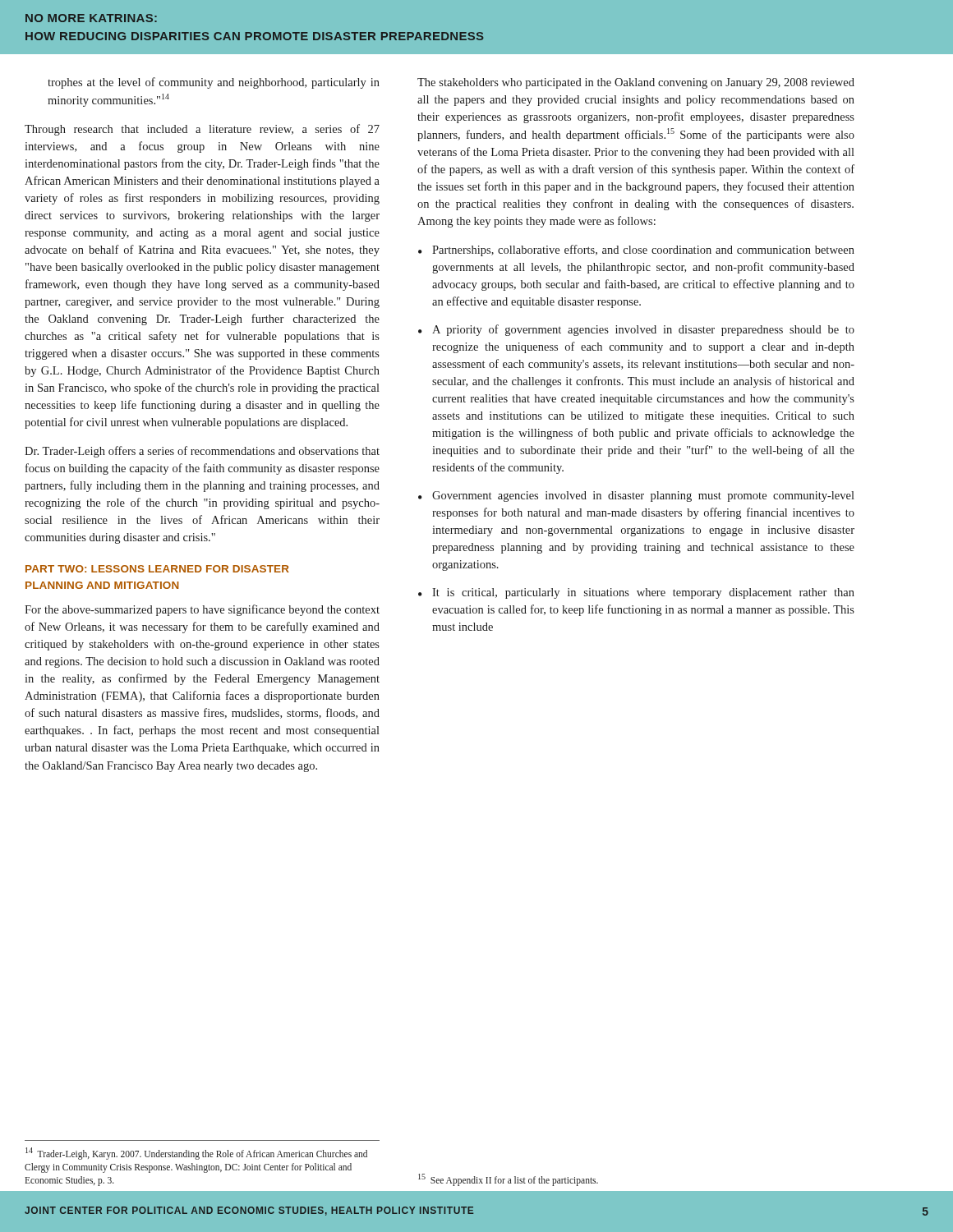Locate the footnote that reads "14 Trader-Leigh, Karyn. 2007. Understanding the Role of"

click(196, 1165)
